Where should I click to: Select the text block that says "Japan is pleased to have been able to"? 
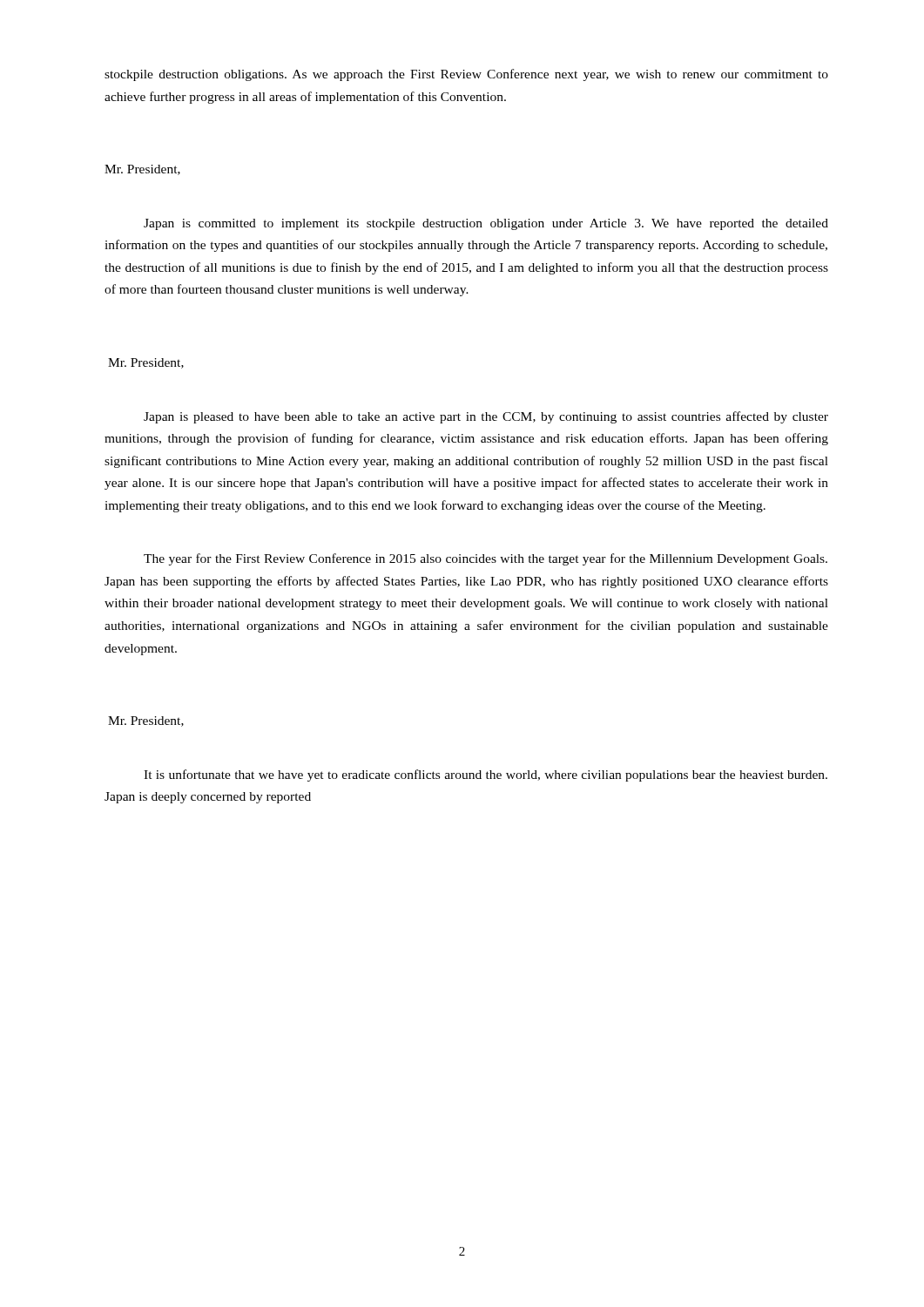pyautogui.click(x=466, y=460)
